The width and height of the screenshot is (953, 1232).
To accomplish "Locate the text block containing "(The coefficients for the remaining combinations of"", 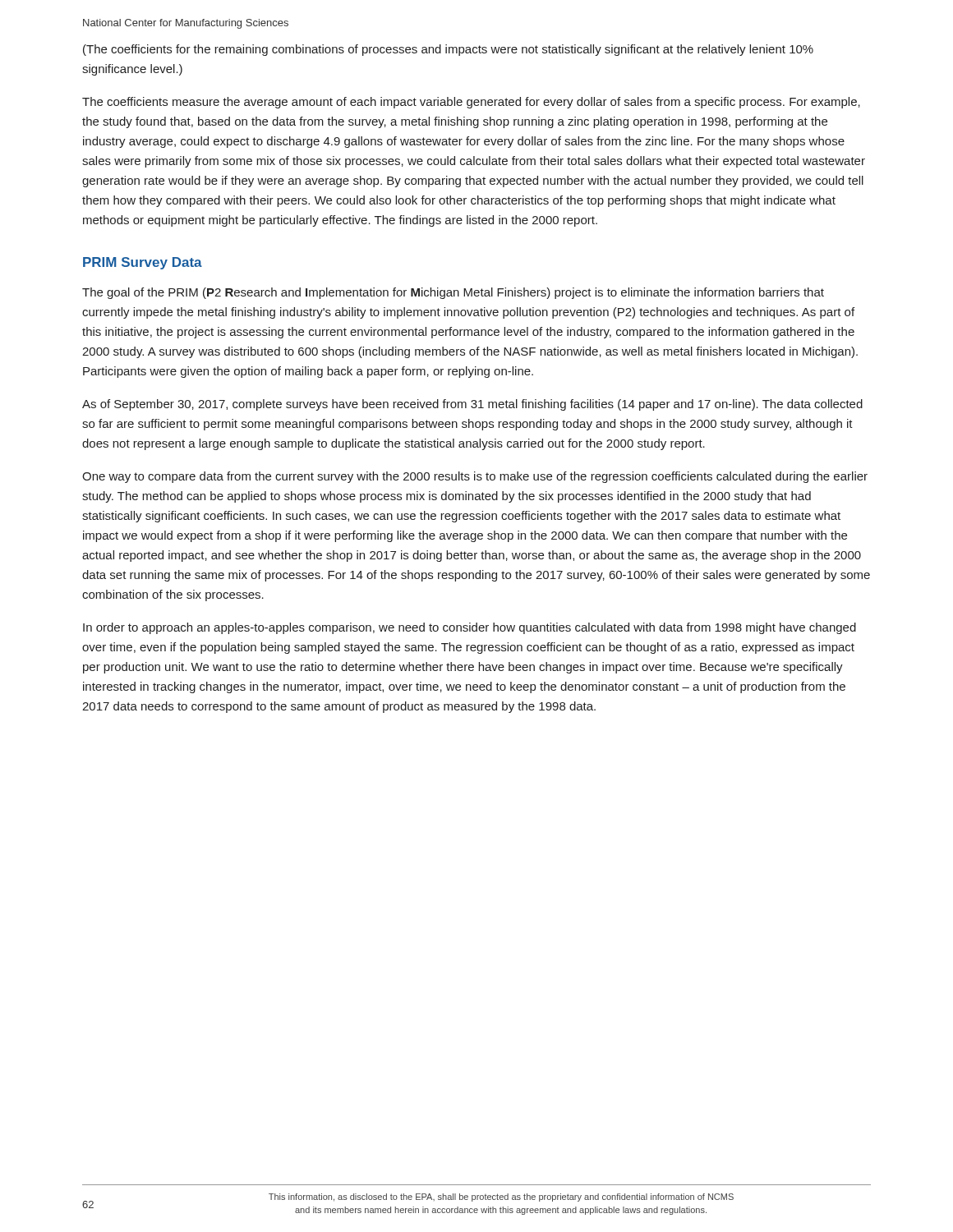I will point(448,59).
